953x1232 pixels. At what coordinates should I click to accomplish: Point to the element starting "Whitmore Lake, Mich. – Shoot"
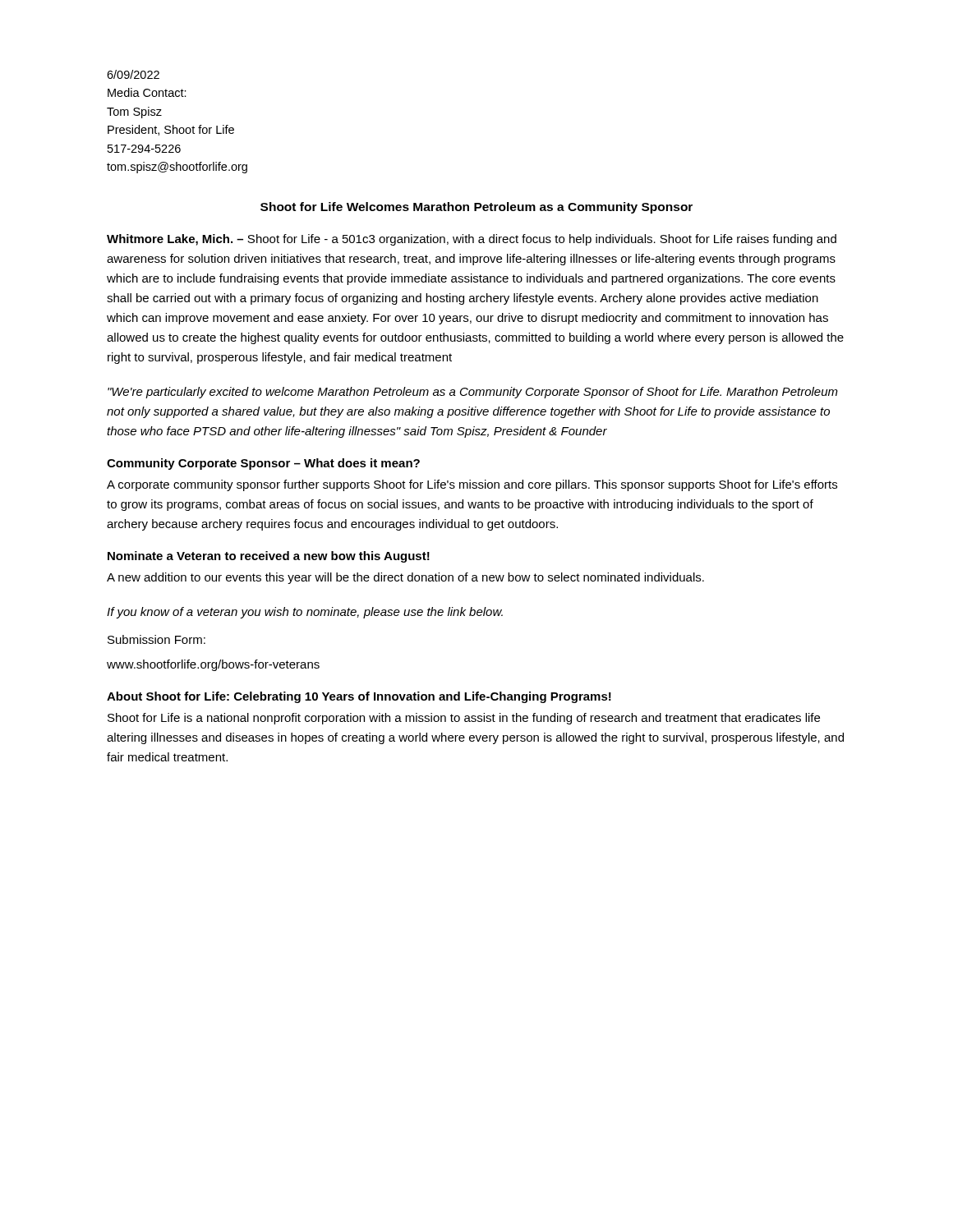pyautogui.click(x=475, y=298)
